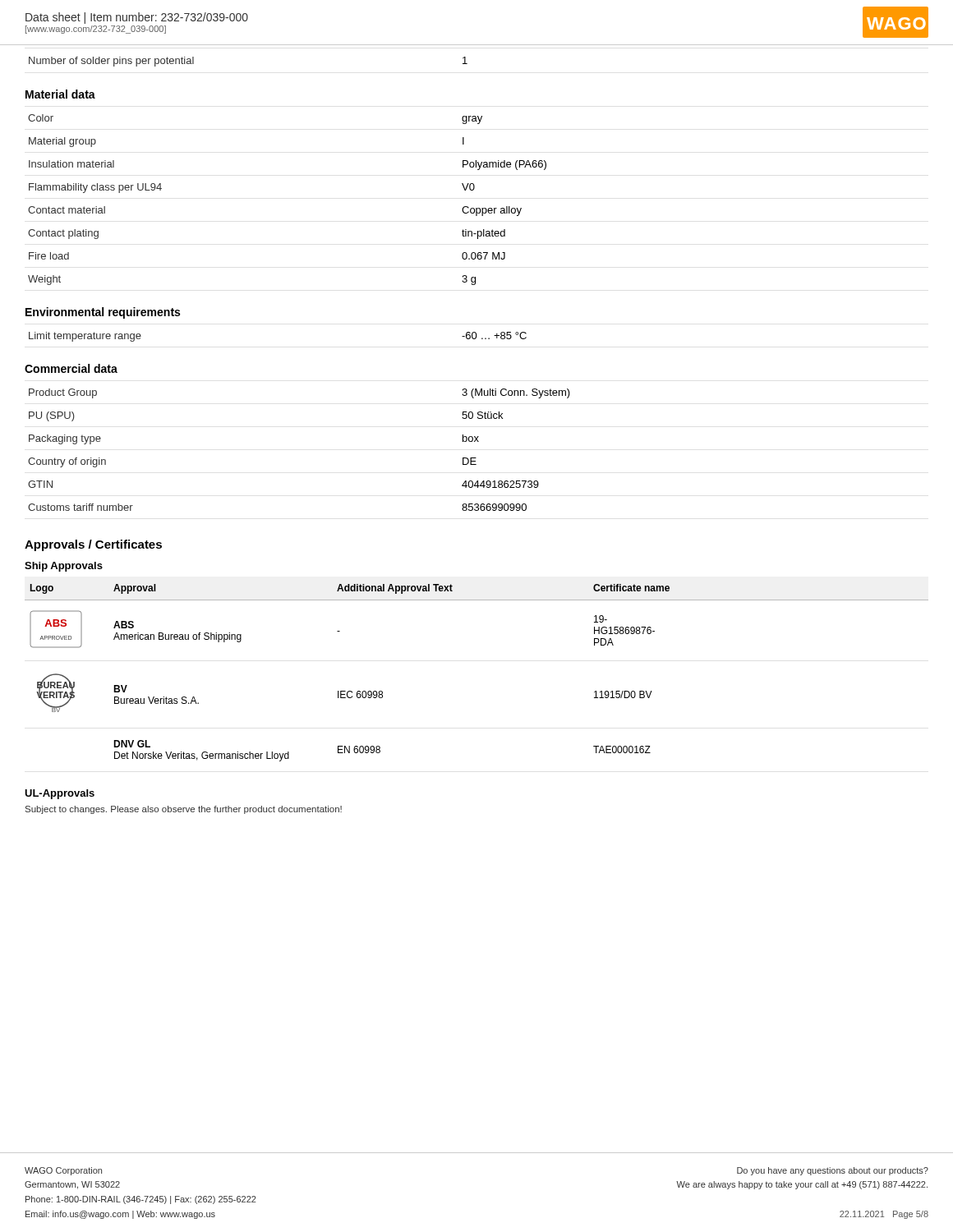Locate the table with the text "Number of solder pins per"

pyautogui.click(x=476, y=60)
